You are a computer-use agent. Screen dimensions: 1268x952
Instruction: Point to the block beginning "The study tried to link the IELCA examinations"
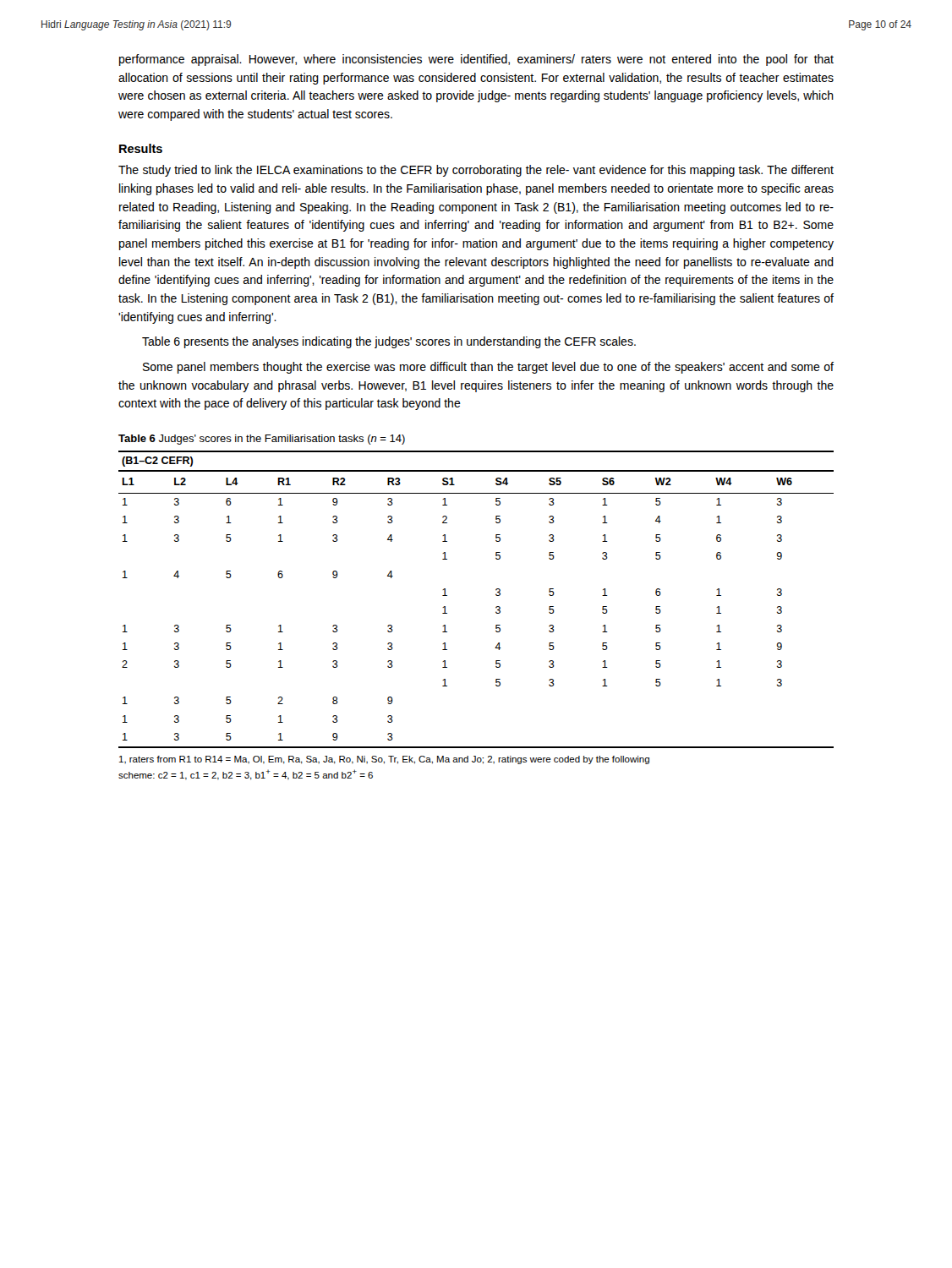[x=476, y=244]
